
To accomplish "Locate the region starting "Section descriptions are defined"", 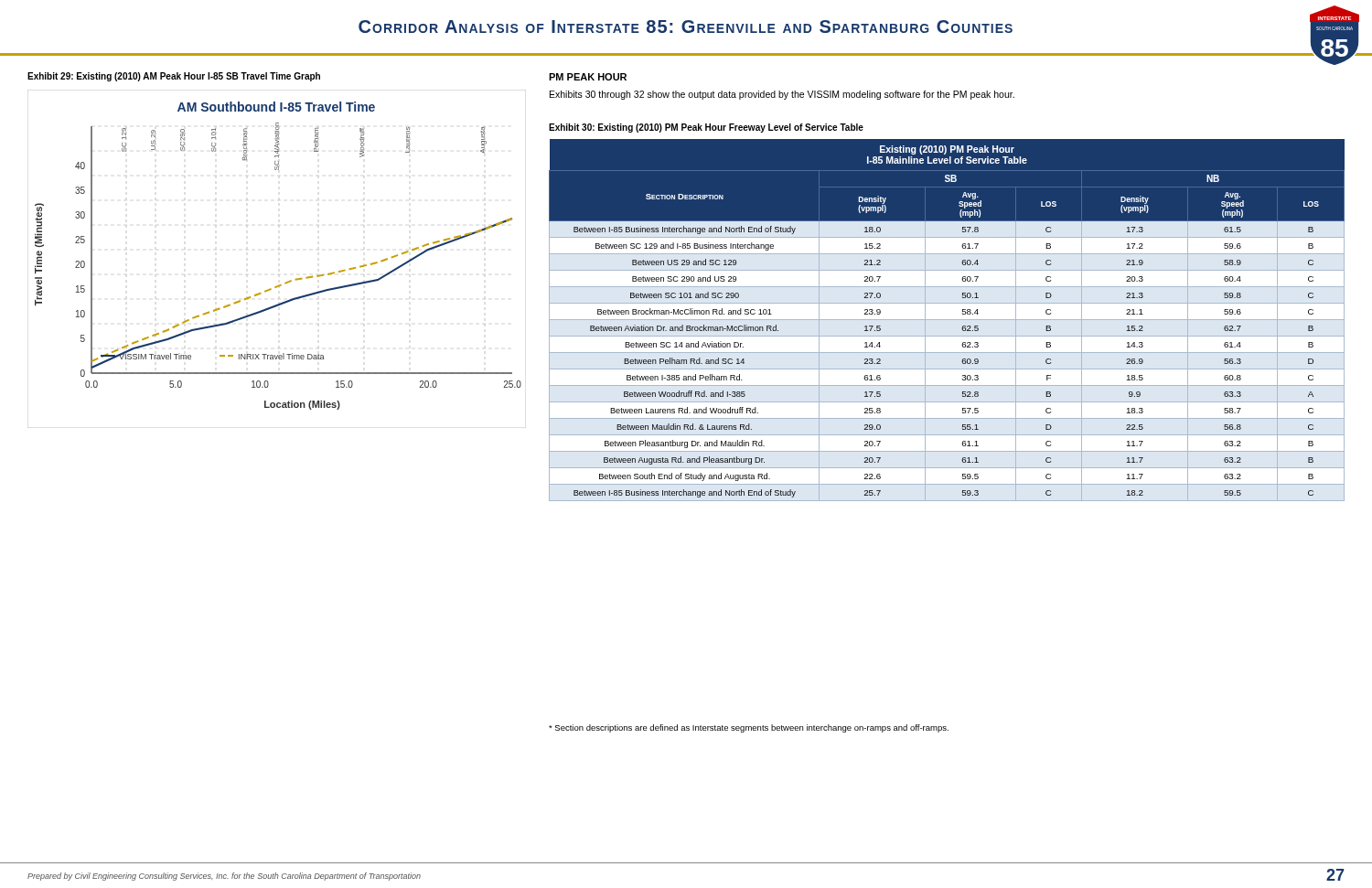I will pyautogui.click(x=749, y=727).
